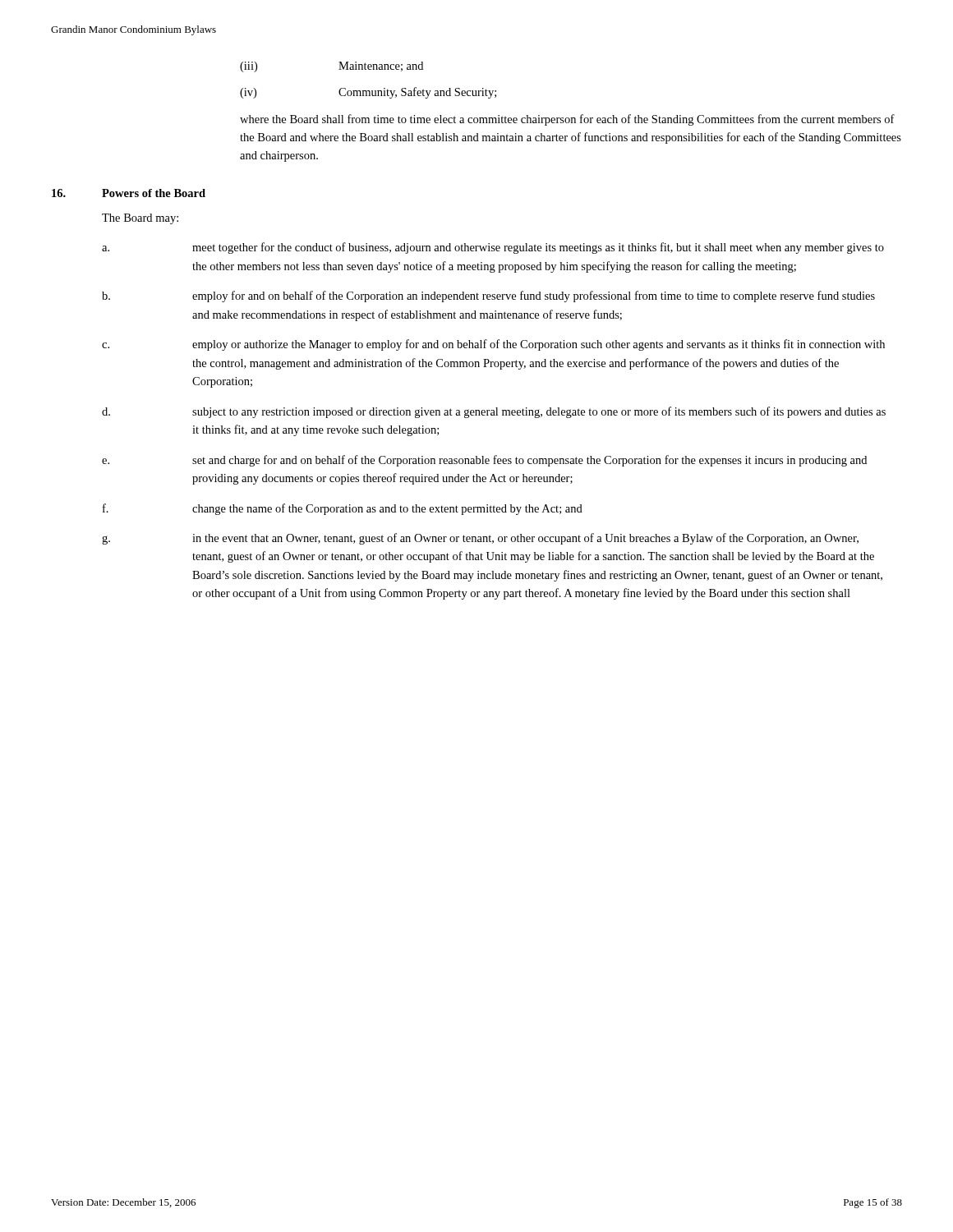
Task: Navigate to the region starting "where the Board shall"
Action: [571, 137]
